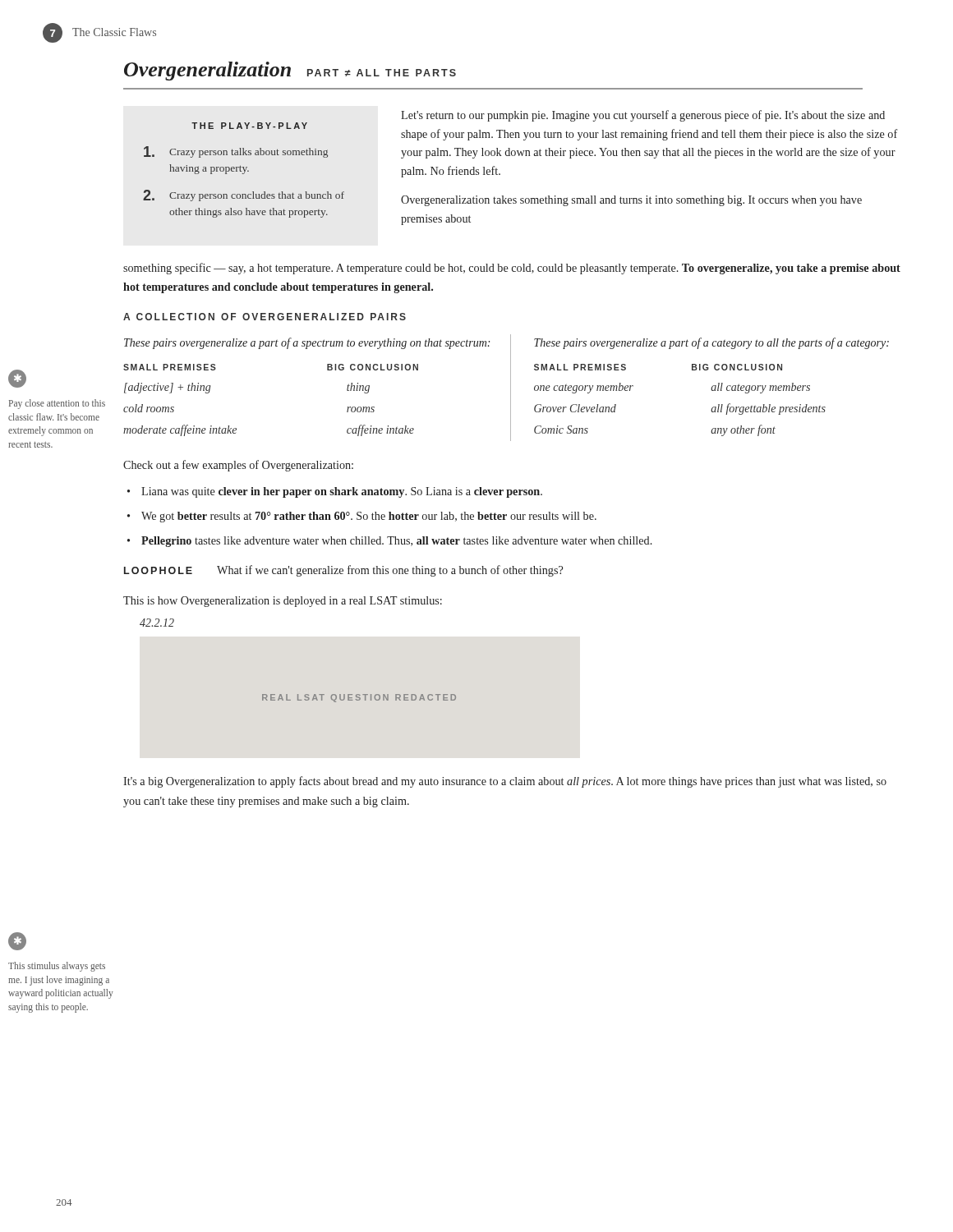Find the text starting "This stimulus always gets me. I"
The height and width of the screenshot is (1232, 953).
[61, 986]
